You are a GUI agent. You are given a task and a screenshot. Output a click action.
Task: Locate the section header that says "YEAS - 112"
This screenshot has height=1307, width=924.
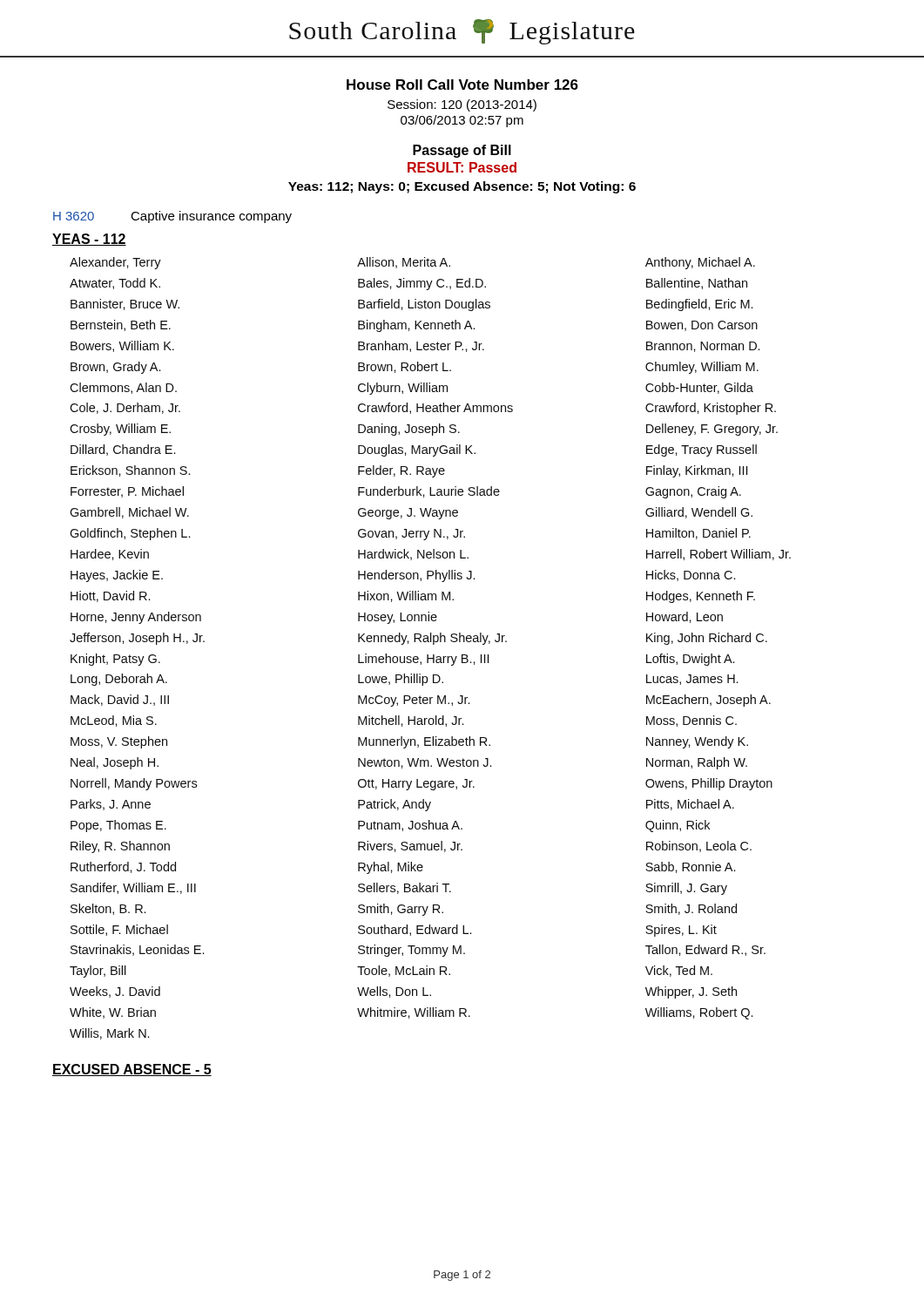click(x=89, y=239)
